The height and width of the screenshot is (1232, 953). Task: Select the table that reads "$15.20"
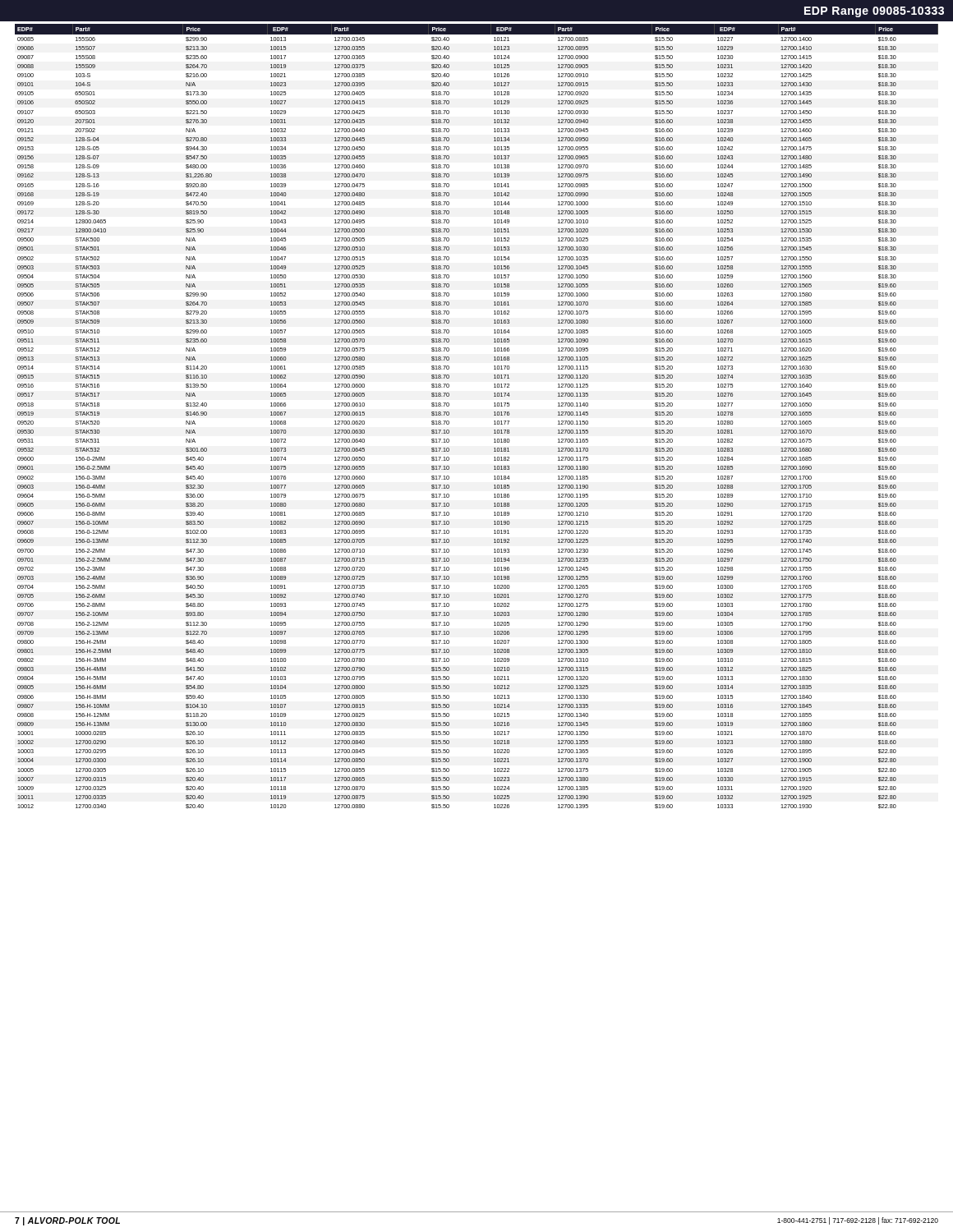[476, 417]
